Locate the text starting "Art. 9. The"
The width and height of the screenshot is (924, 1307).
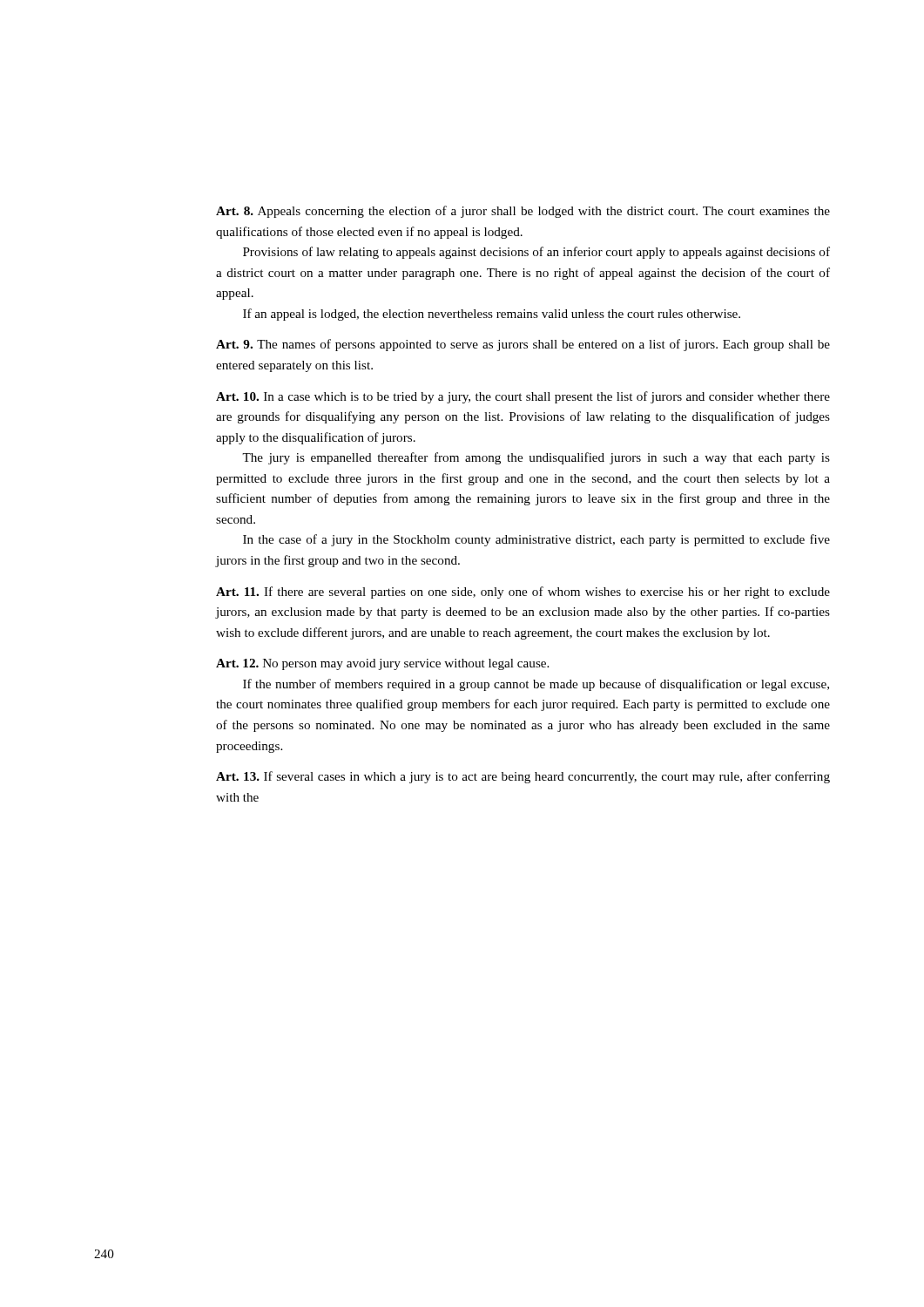click(x=523, y=355)
